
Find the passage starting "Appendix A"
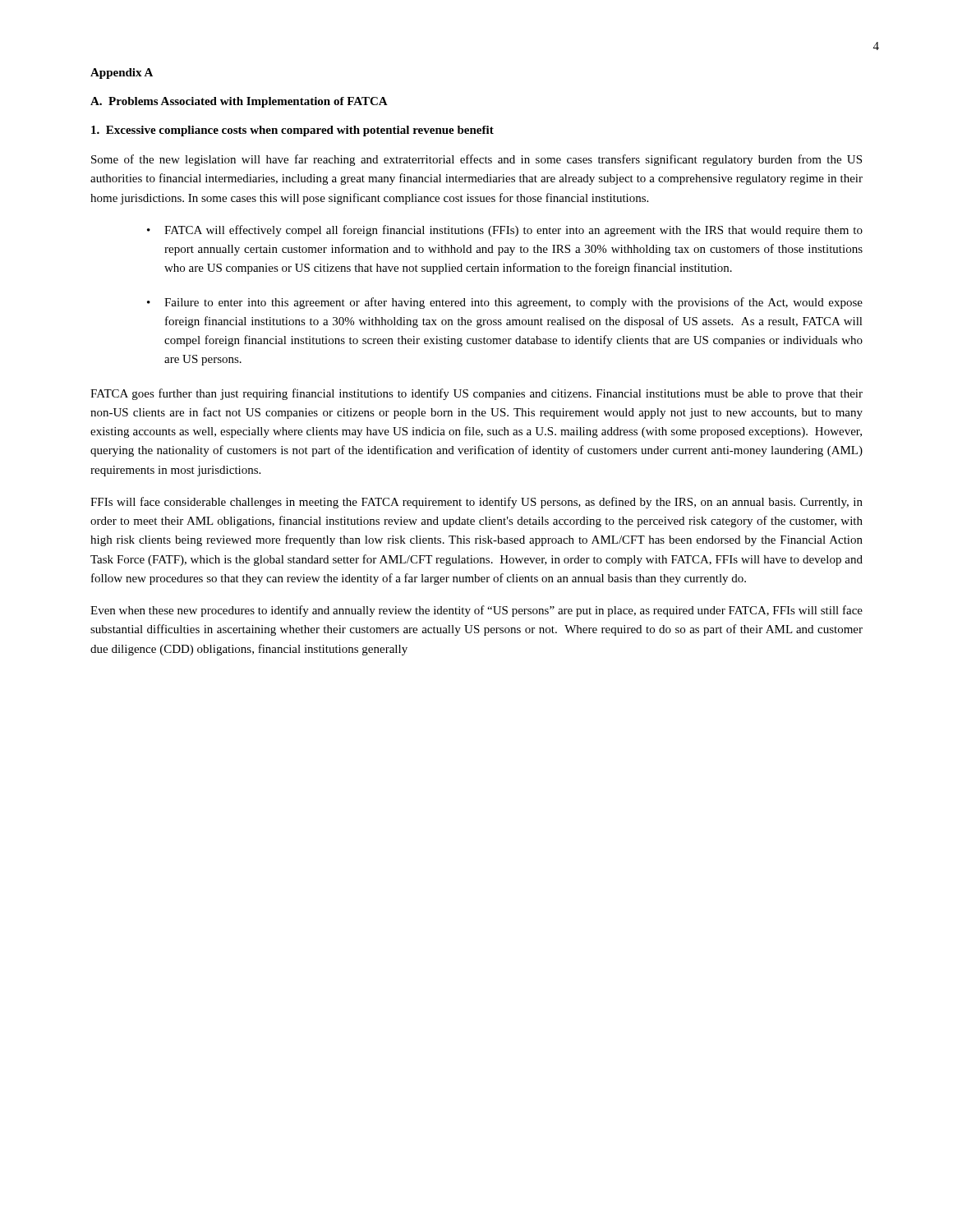click(x=122, y=72)
